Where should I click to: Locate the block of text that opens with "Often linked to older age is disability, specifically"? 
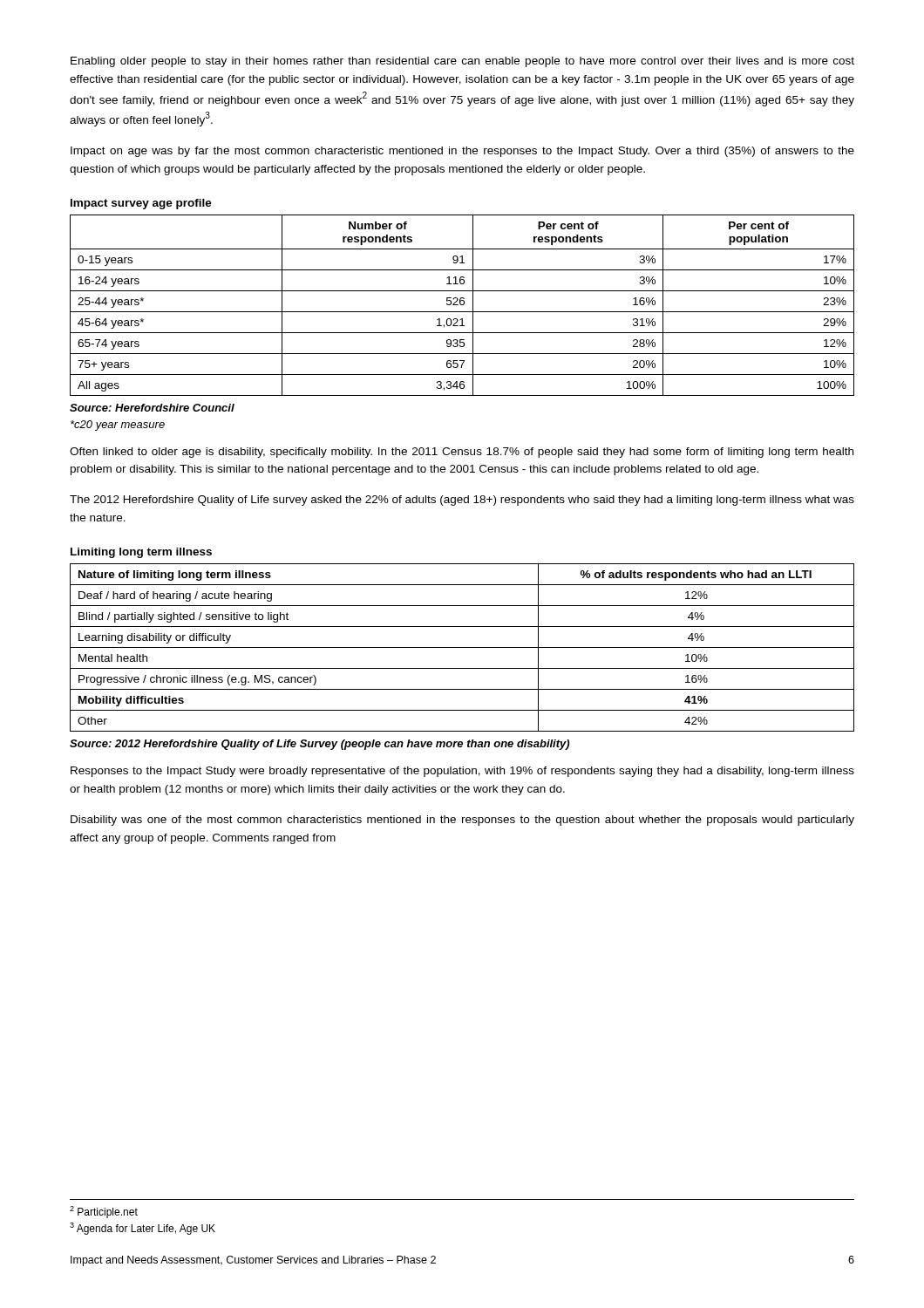(x=462, y=460)
